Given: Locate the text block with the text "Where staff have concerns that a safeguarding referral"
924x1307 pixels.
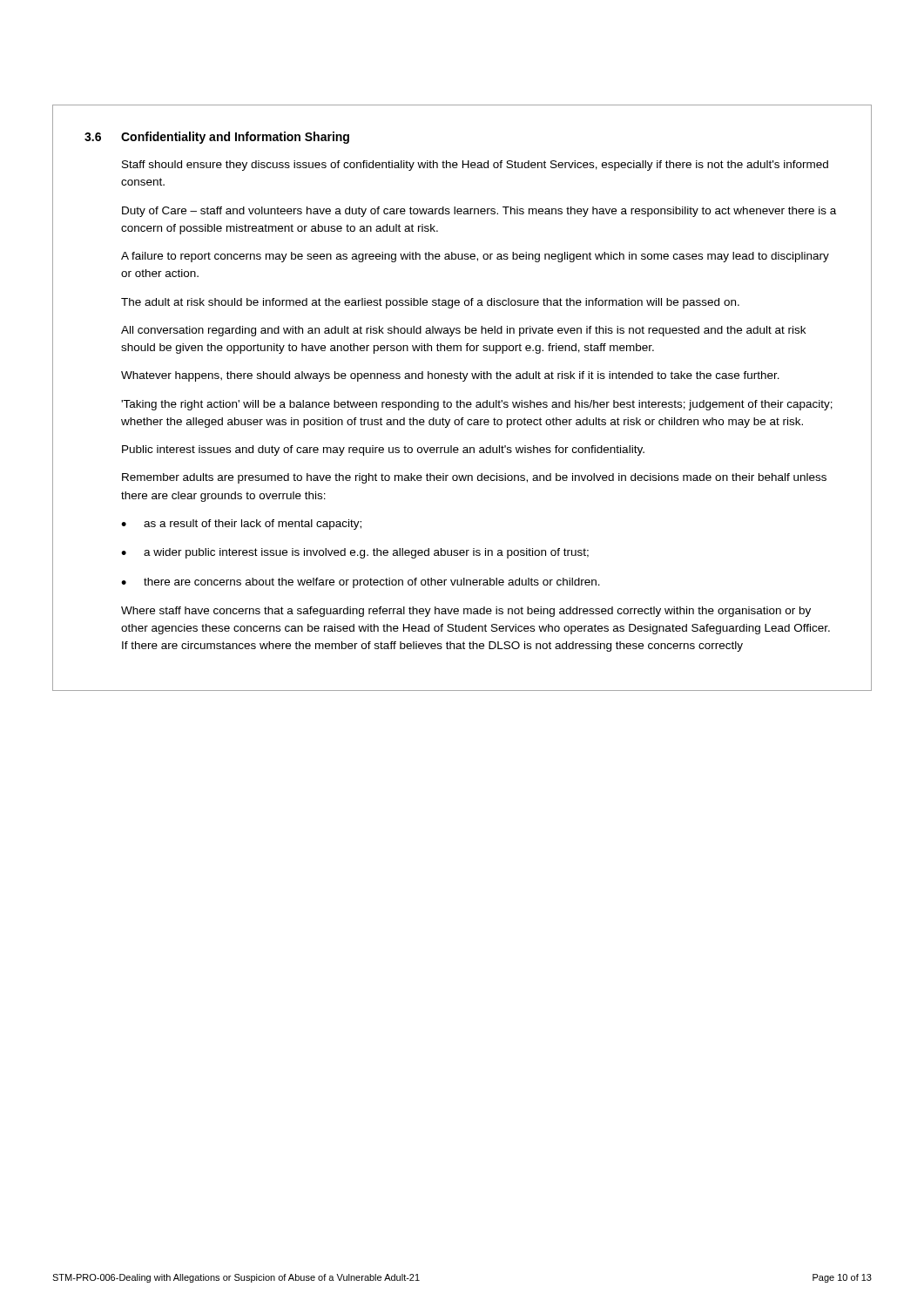Looking at the screenshot, I should click(476, 628).
